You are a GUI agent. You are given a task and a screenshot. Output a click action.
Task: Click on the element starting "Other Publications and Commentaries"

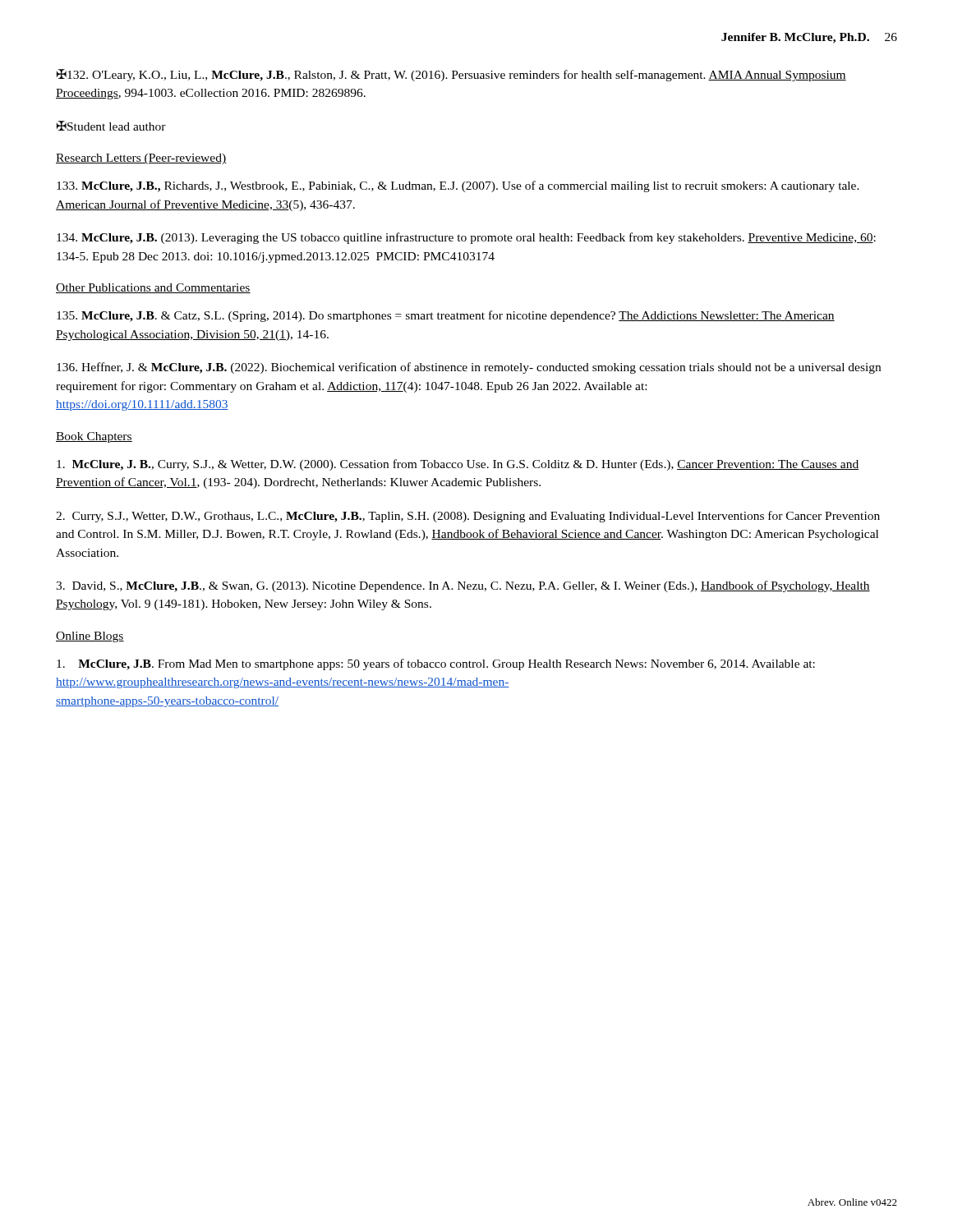pos(153,287)
